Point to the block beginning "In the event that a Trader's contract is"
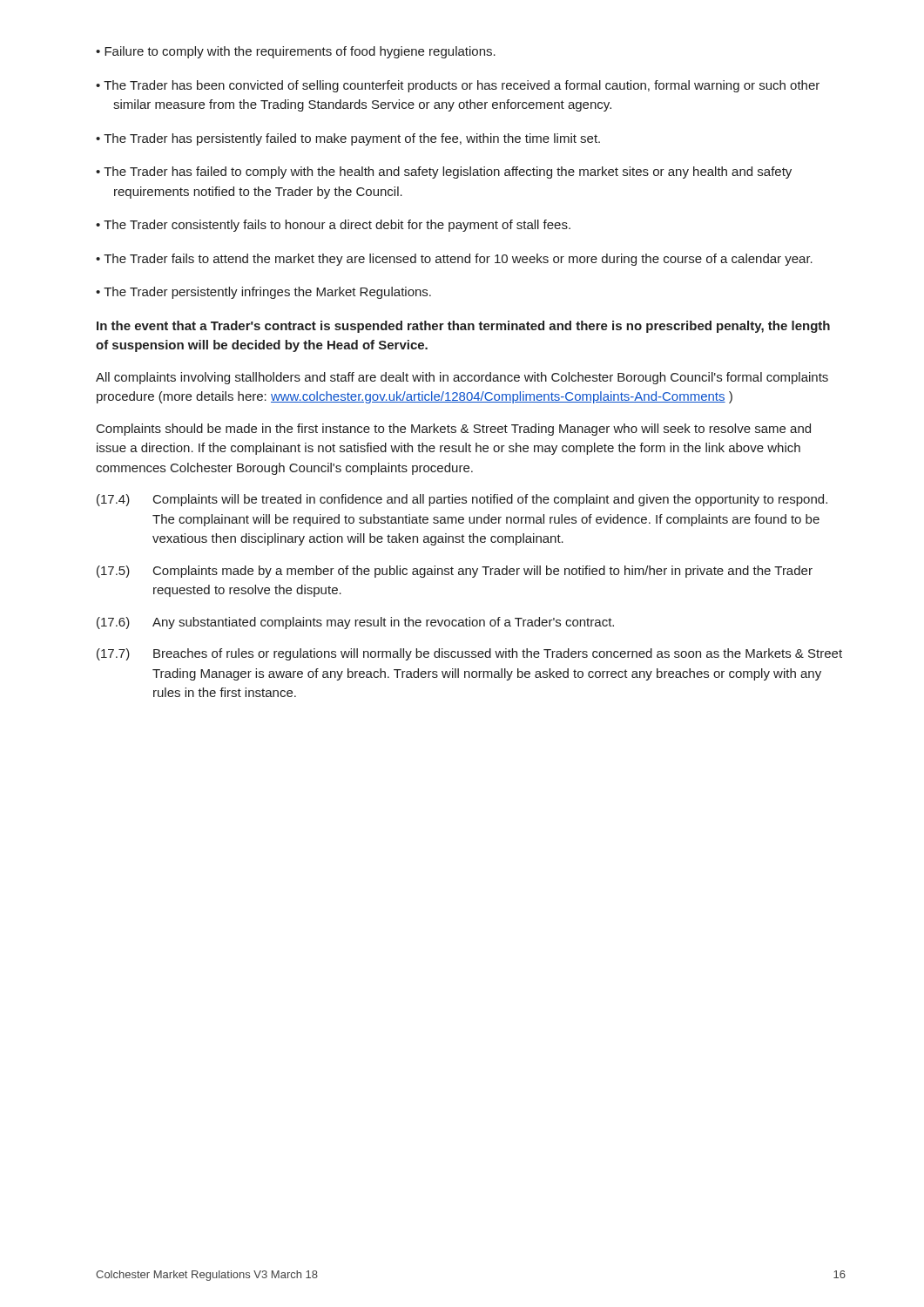 click(x=463, y=335)
